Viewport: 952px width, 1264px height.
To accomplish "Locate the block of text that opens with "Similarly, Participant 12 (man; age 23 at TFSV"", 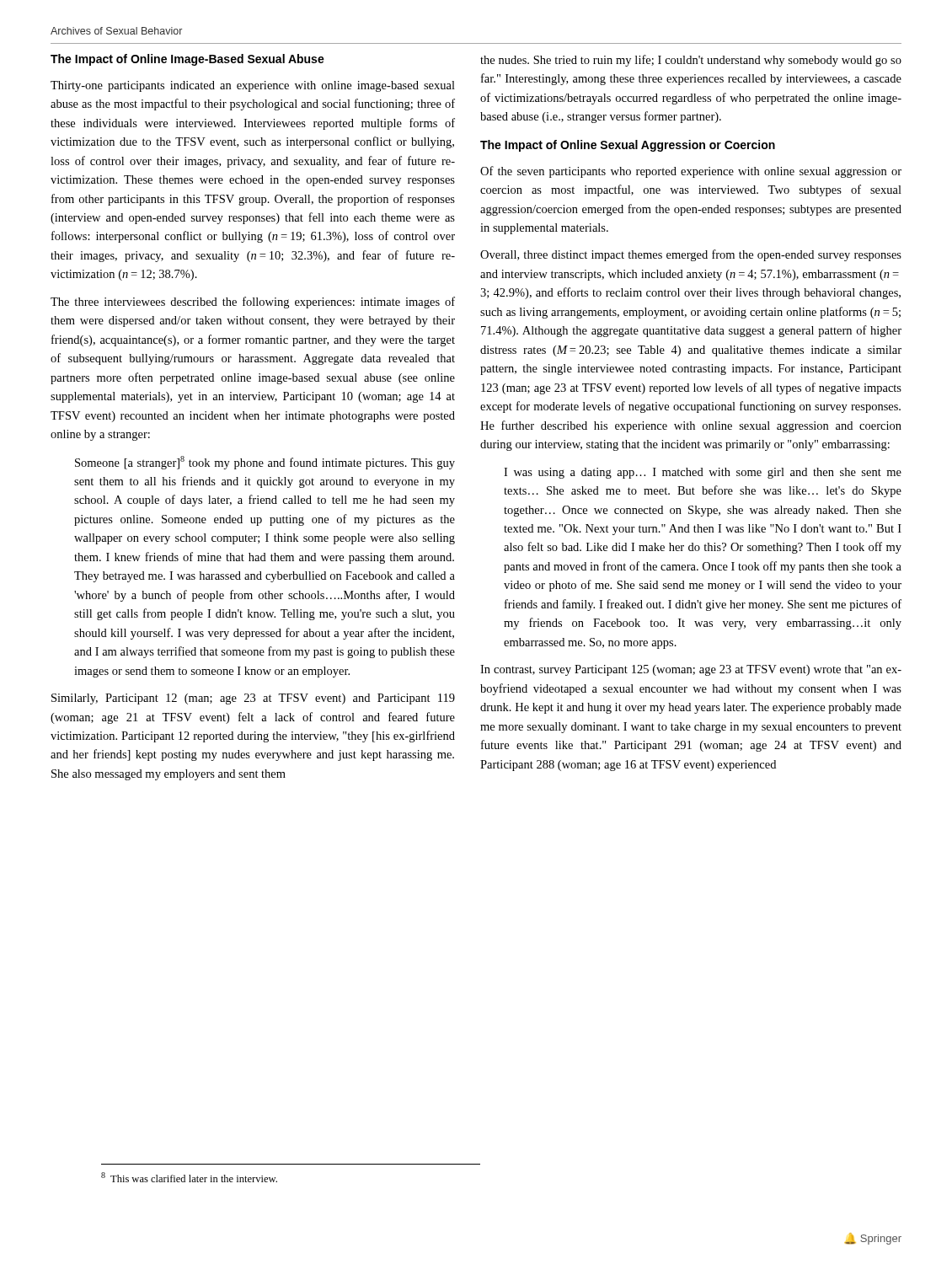I will (x=253, y=736).
